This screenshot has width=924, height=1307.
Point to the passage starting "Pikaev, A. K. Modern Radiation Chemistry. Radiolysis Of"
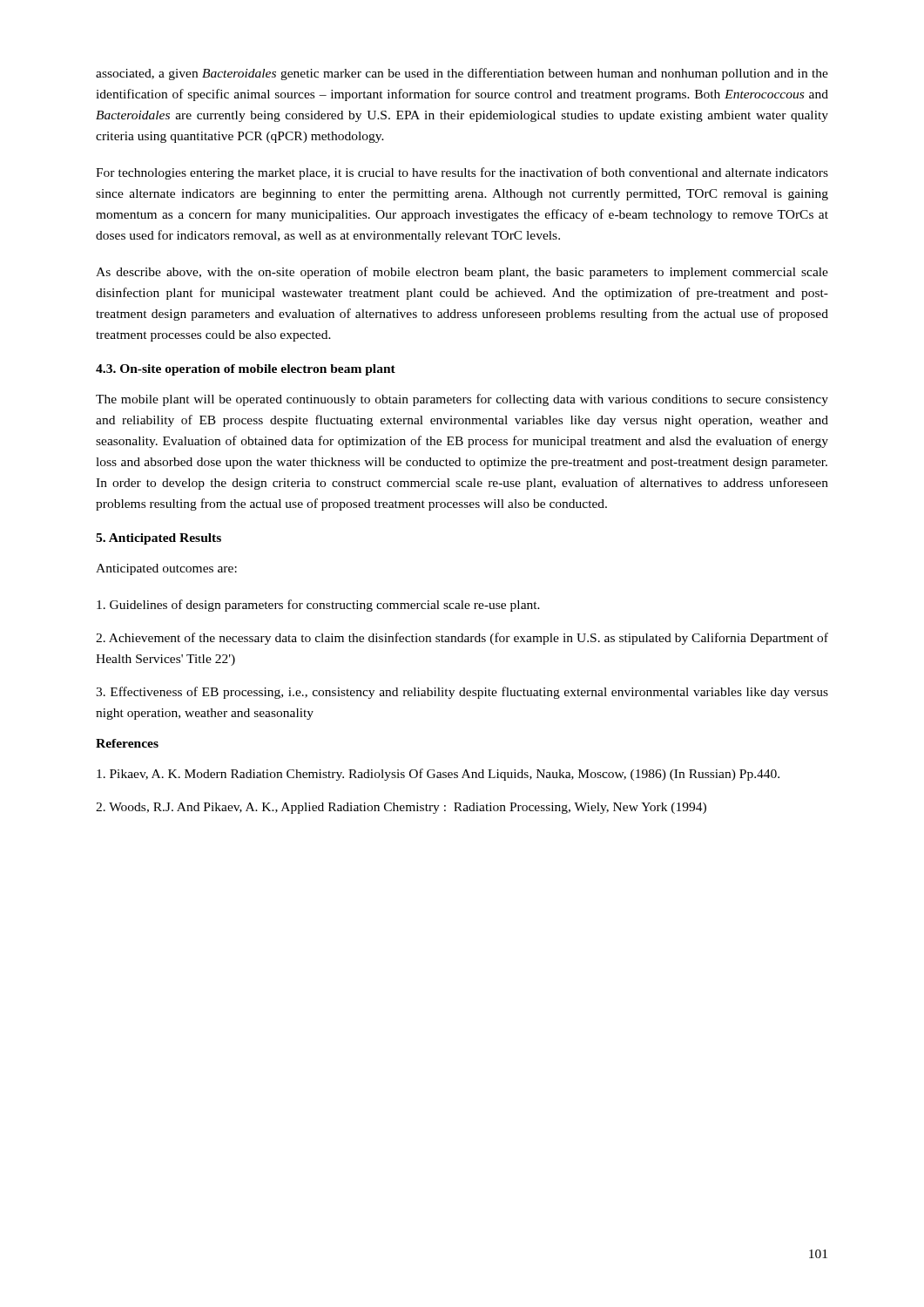(438, 774)
